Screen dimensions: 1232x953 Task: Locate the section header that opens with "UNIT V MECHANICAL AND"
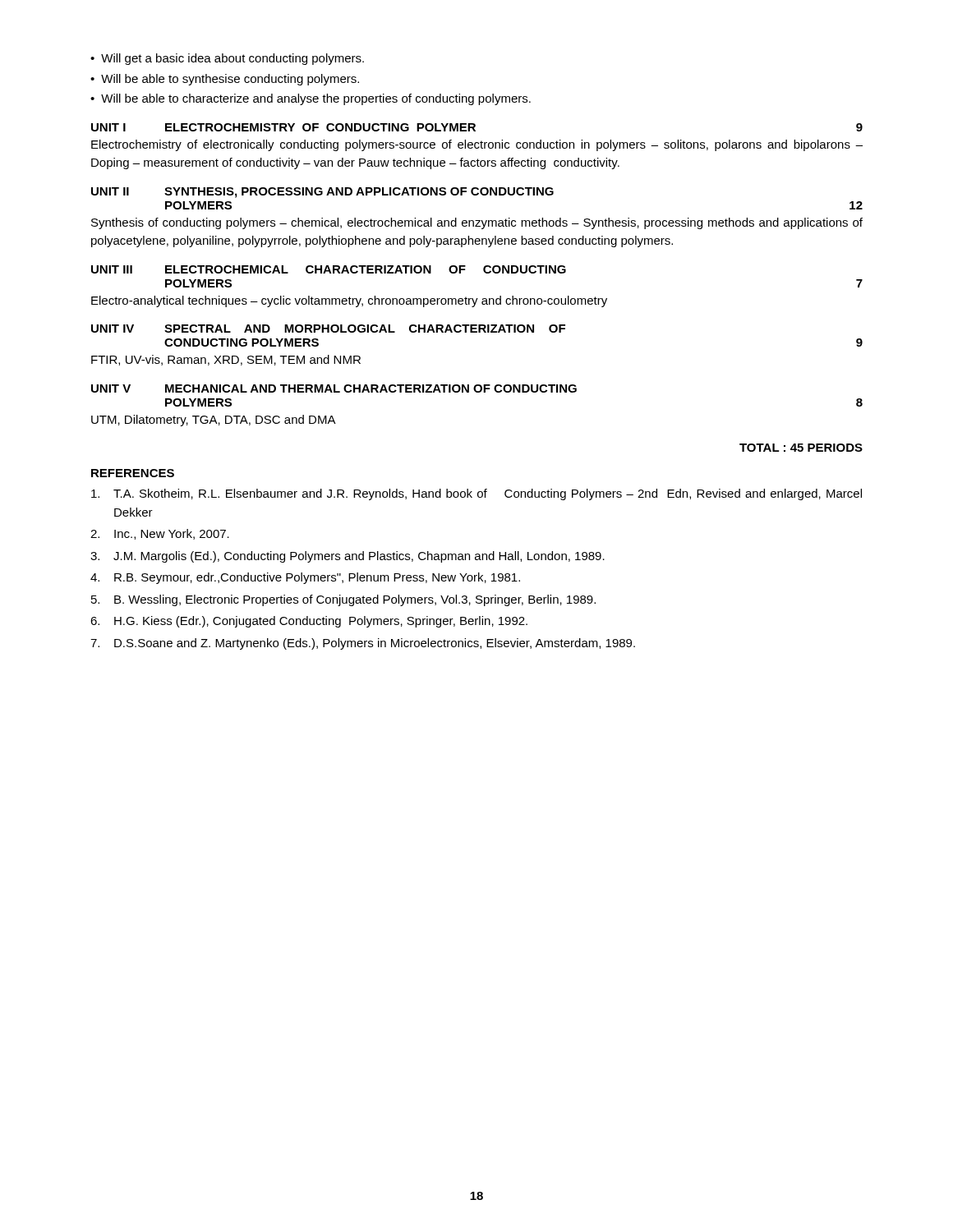click(x=476, y=395)
